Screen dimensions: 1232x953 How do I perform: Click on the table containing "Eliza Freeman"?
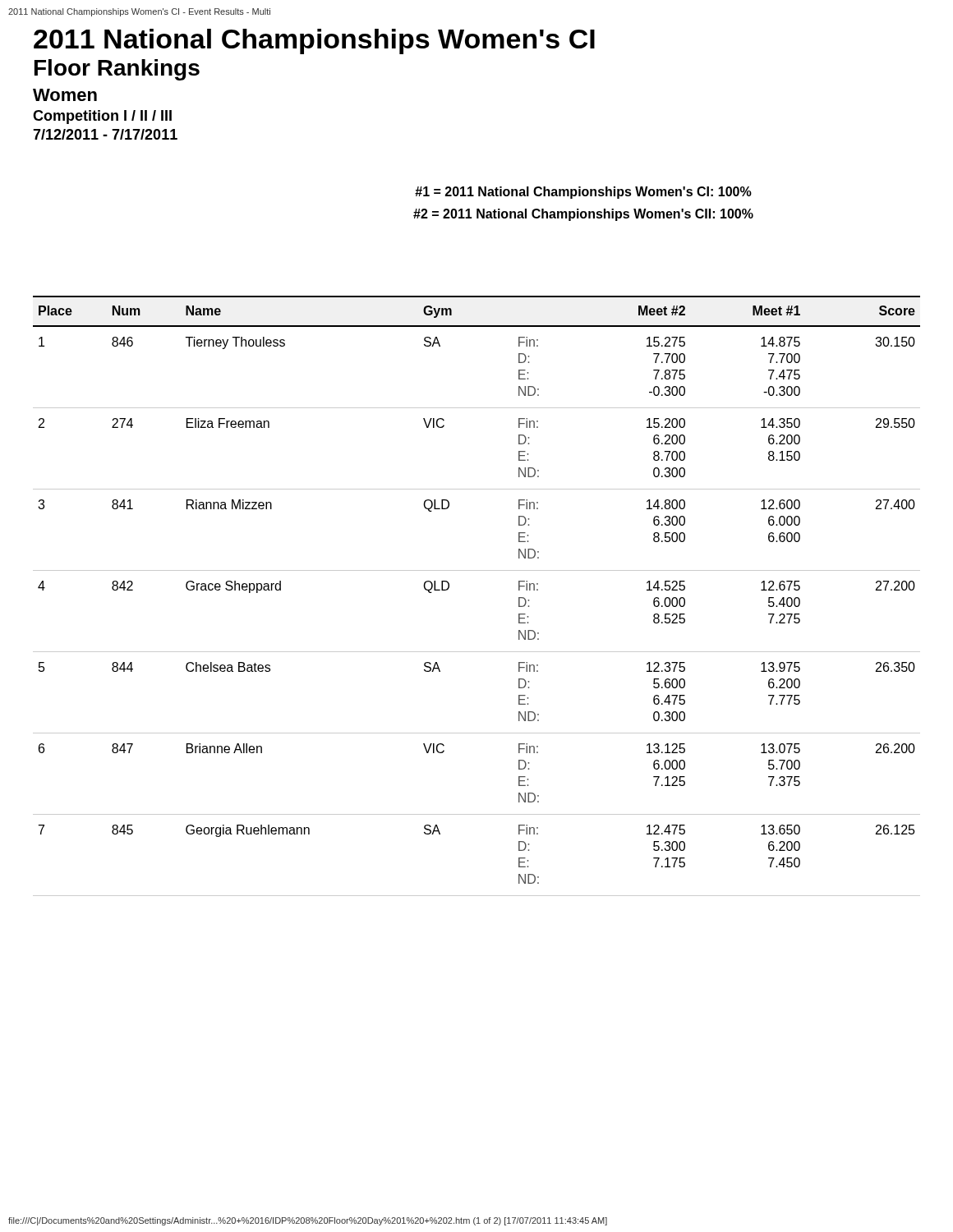(x=476, y=596)
